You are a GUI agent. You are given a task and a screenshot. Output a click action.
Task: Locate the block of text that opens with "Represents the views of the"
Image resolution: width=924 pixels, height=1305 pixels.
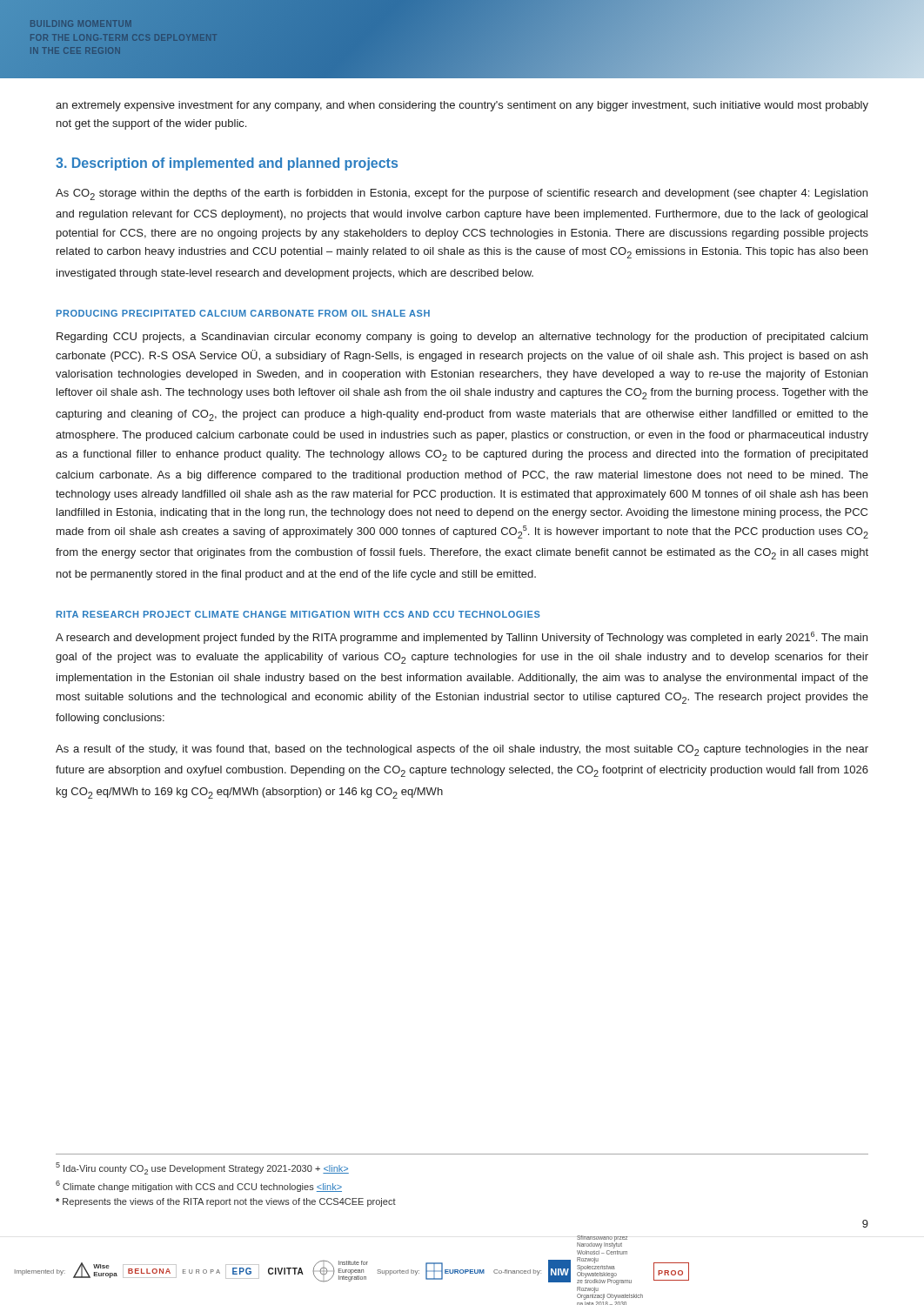(226, 1201)
